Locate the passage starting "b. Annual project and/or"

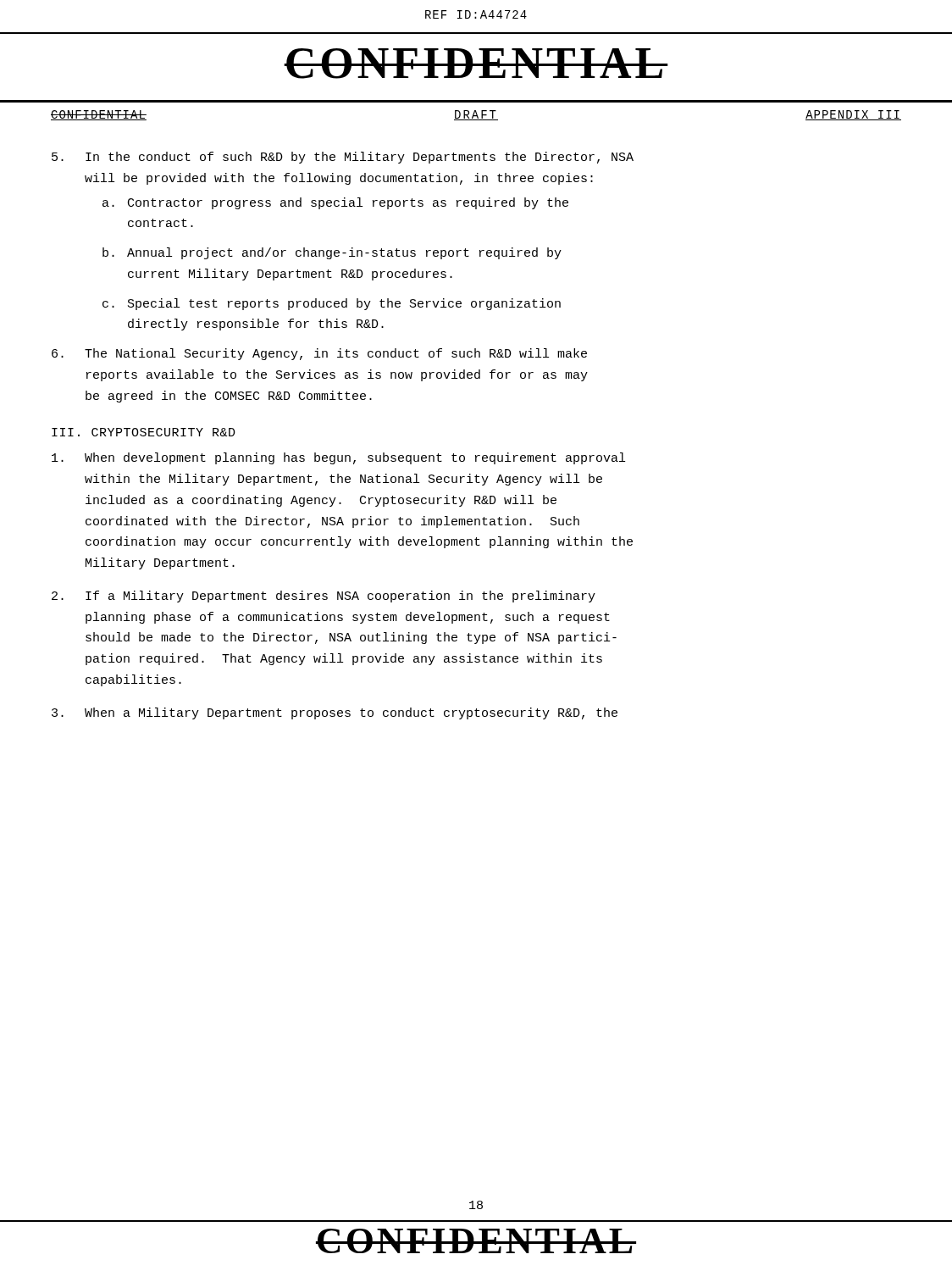(x=501, y=265)
